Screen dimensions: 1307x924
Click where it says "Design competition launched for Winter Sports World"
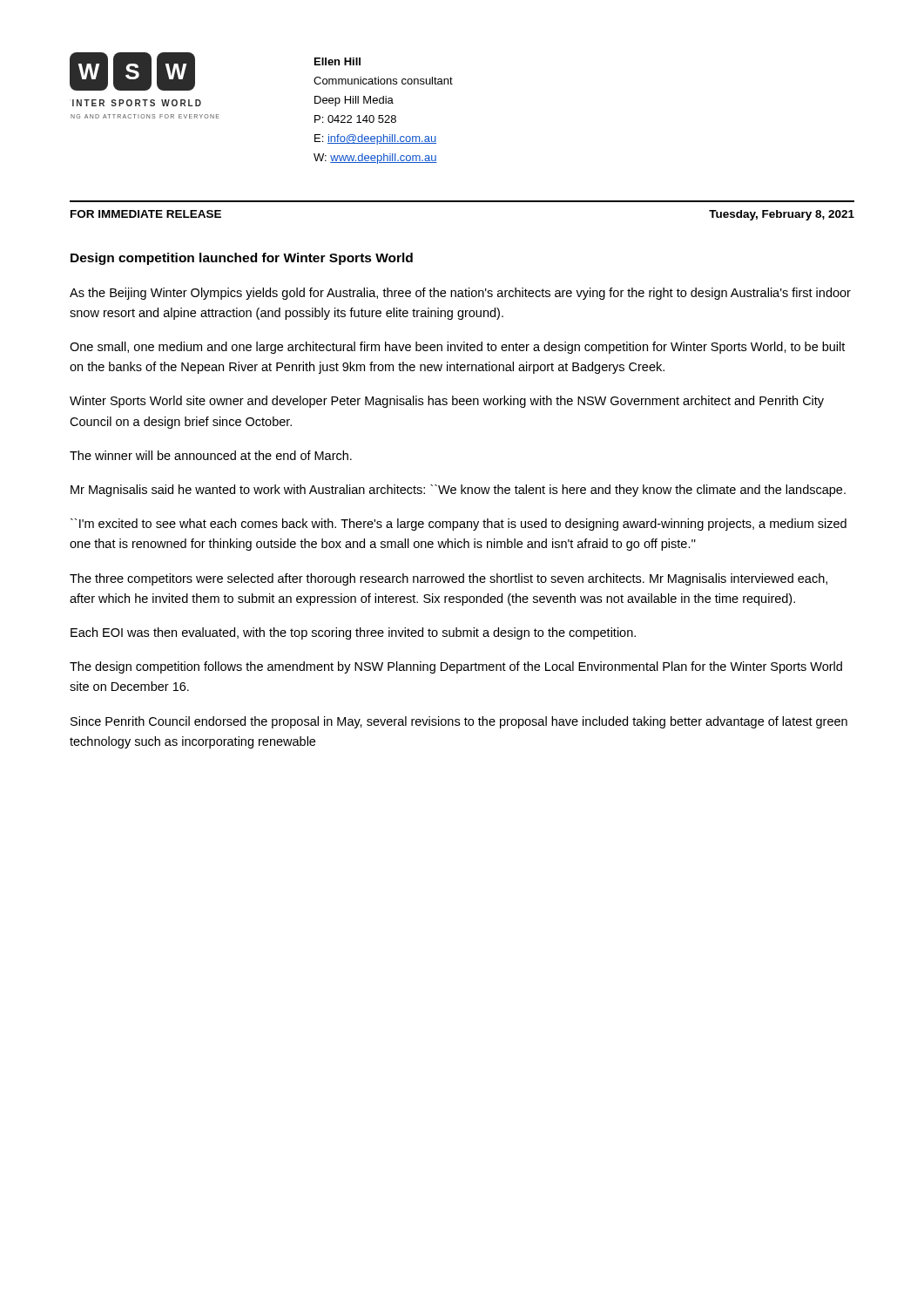tap(242, 257)
